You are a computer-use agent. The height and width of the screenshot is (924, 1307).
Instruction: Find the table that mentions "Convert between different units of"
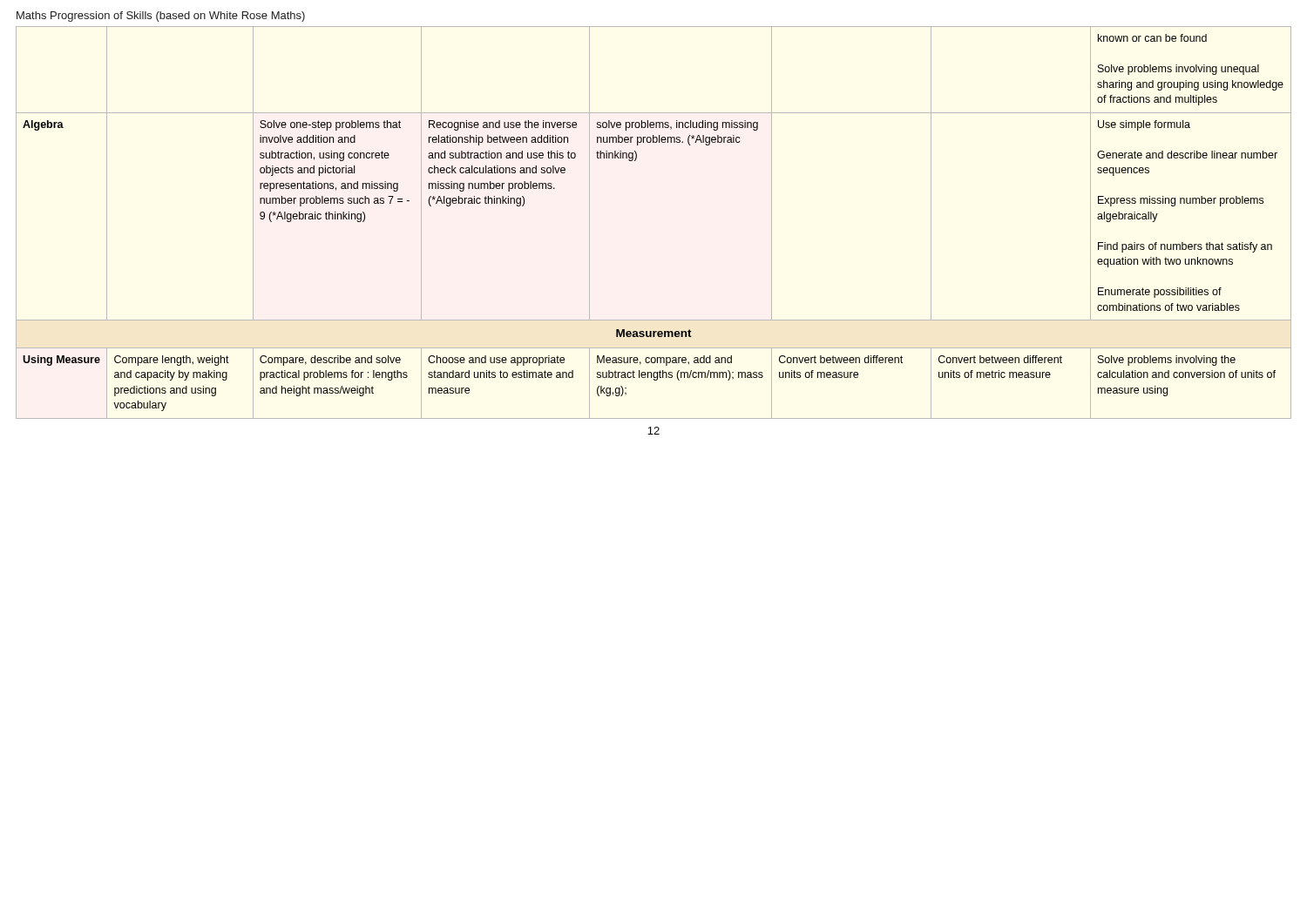pyautogui.click(x=654, y=222)
